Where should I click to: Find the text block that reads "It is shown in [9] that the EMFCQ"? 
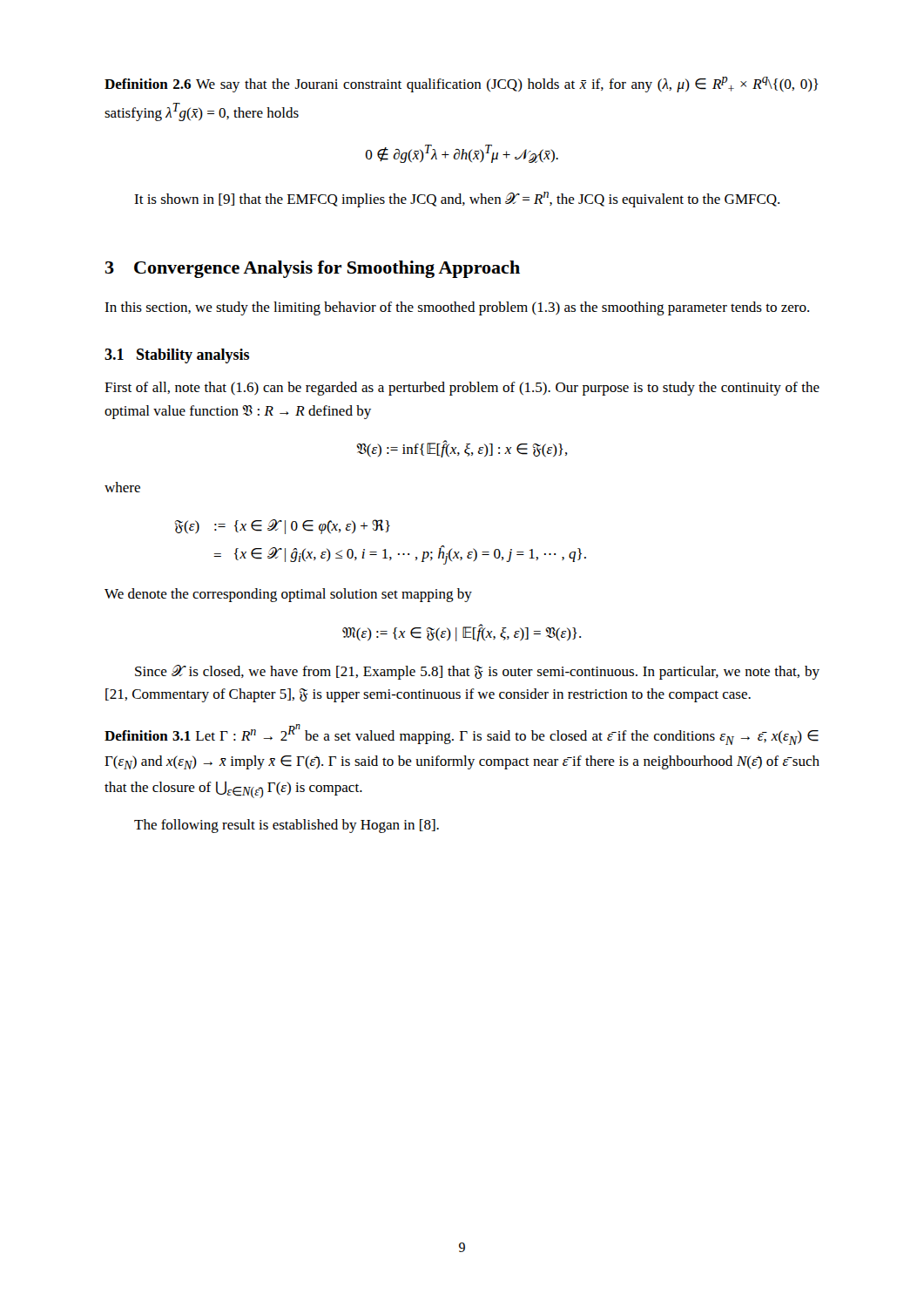pos(457,197)
